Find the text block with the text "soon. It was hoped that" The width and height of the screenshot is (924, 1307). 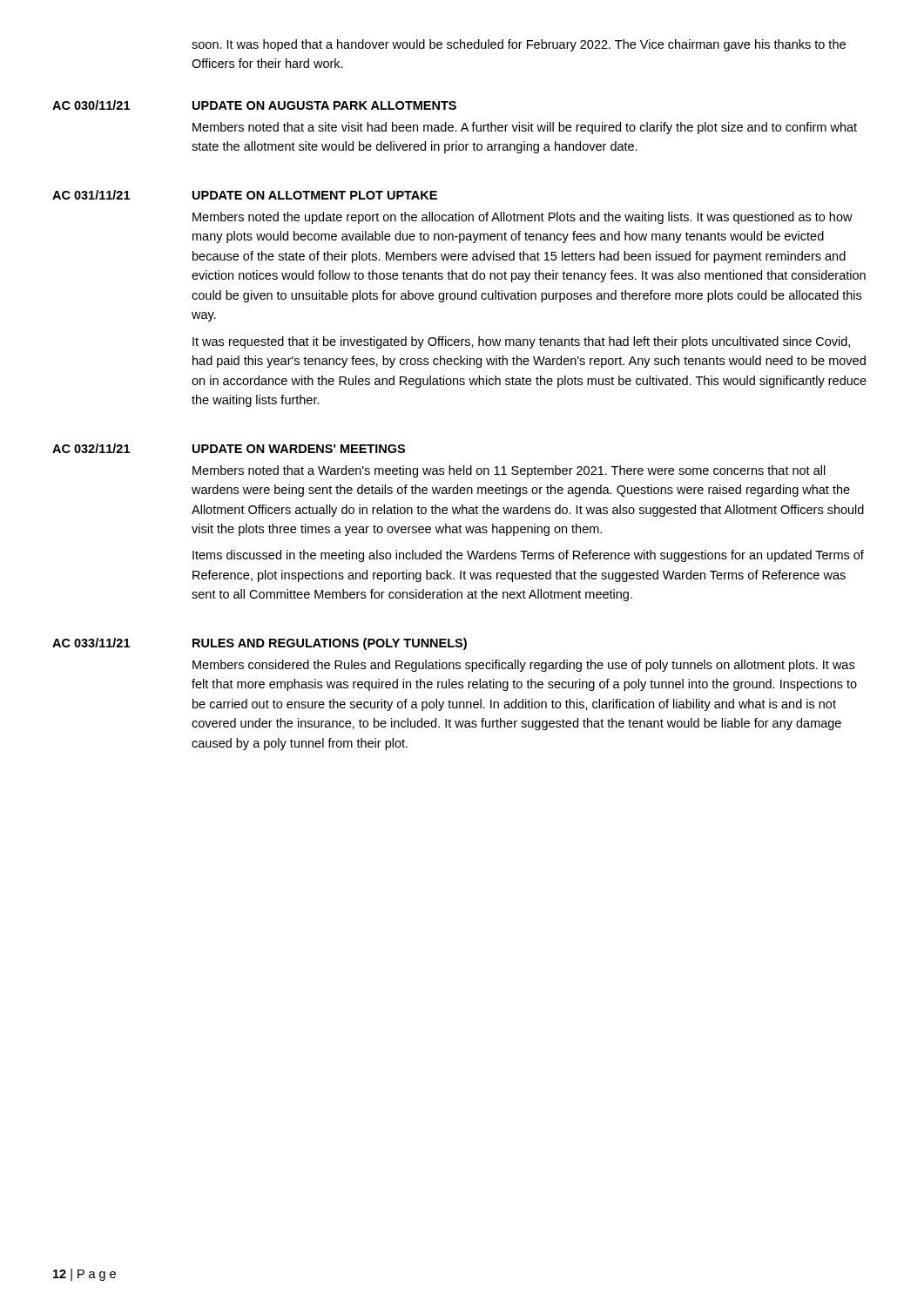coord(532,54)
